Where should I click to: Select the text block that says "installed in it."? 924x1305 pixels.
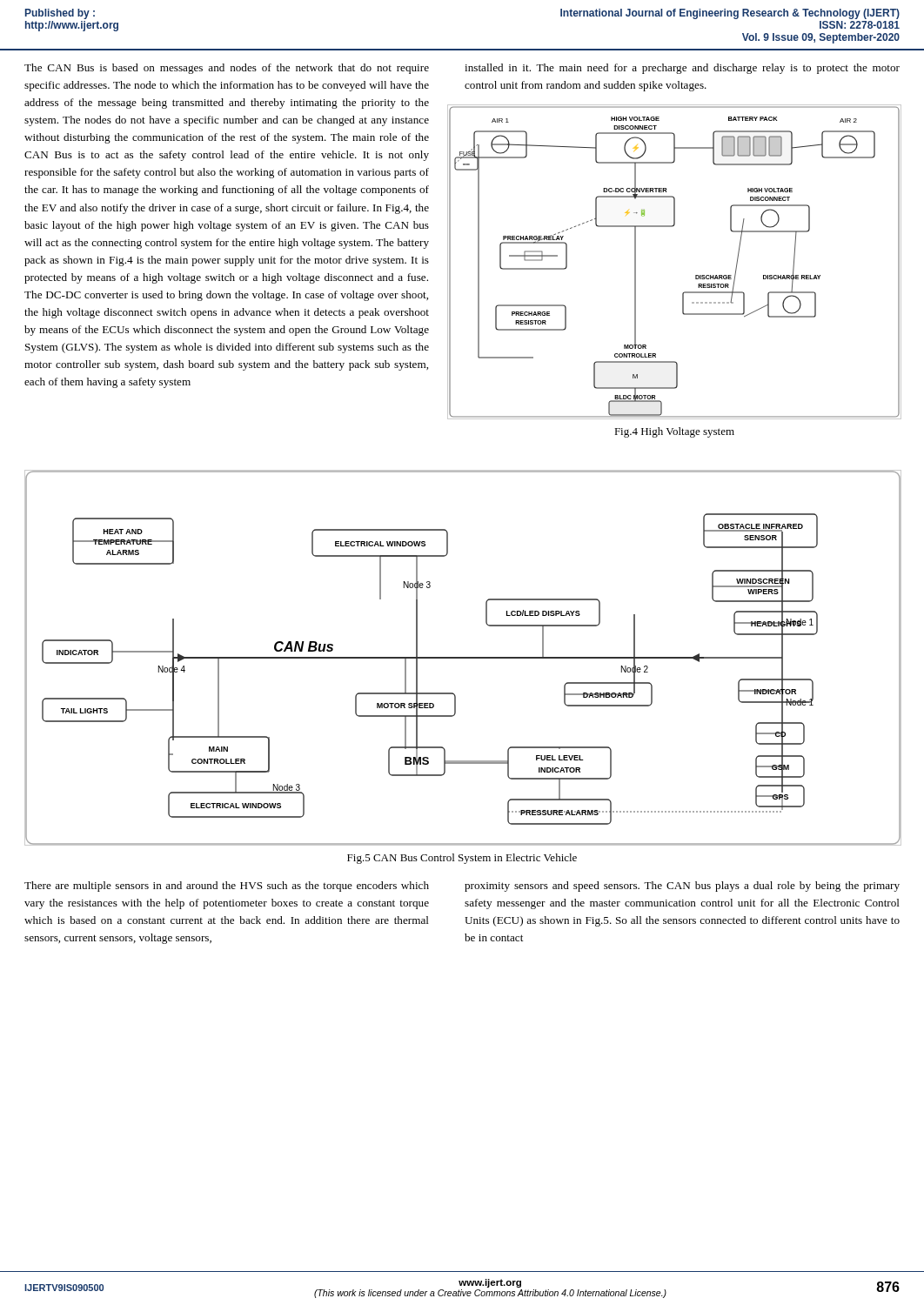[x=682, y=76]
